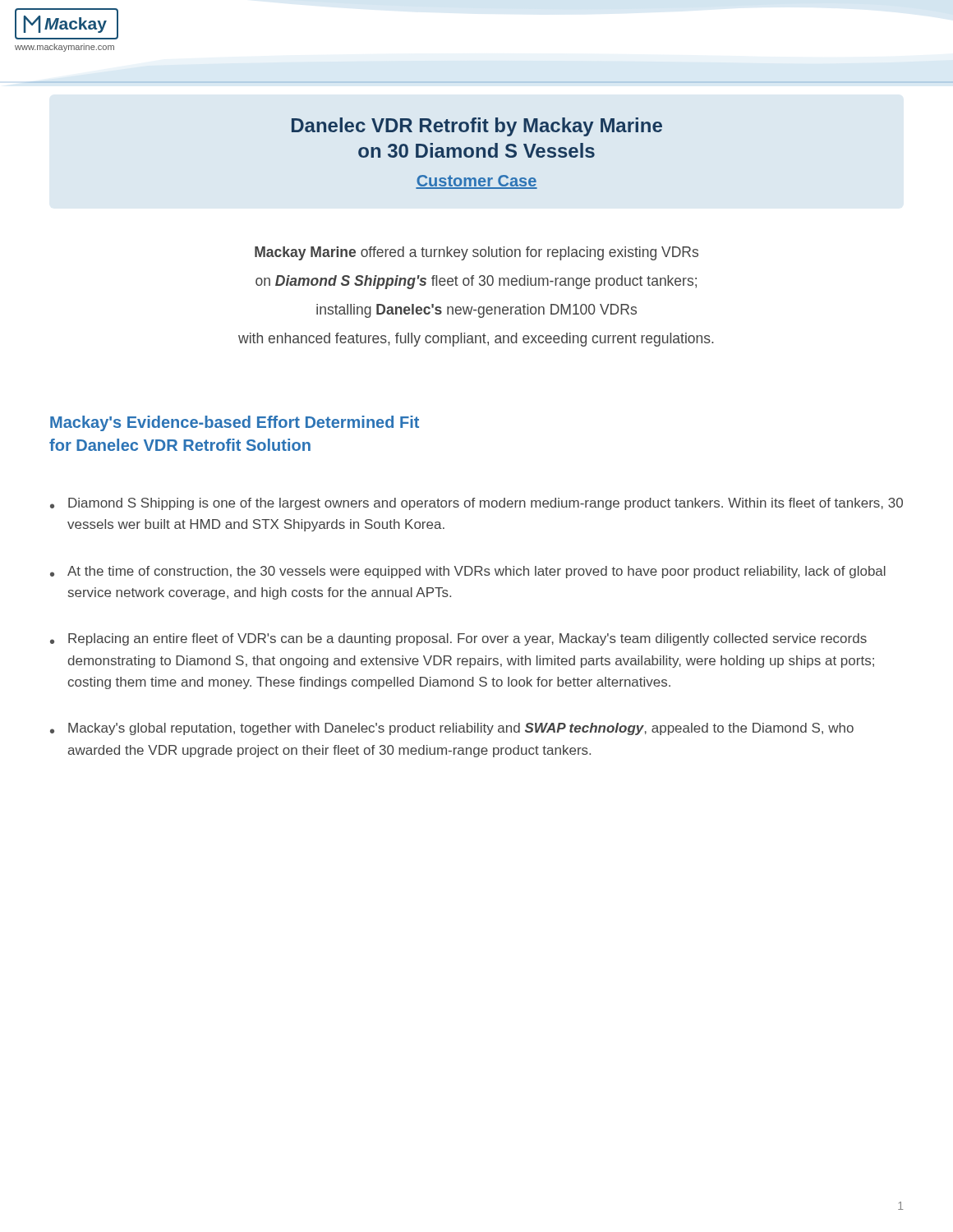Where is the passage that starts "Mackay Marine offered a turnkey"?
Viewport: 953px width, 1232px height.
(476, 295)
